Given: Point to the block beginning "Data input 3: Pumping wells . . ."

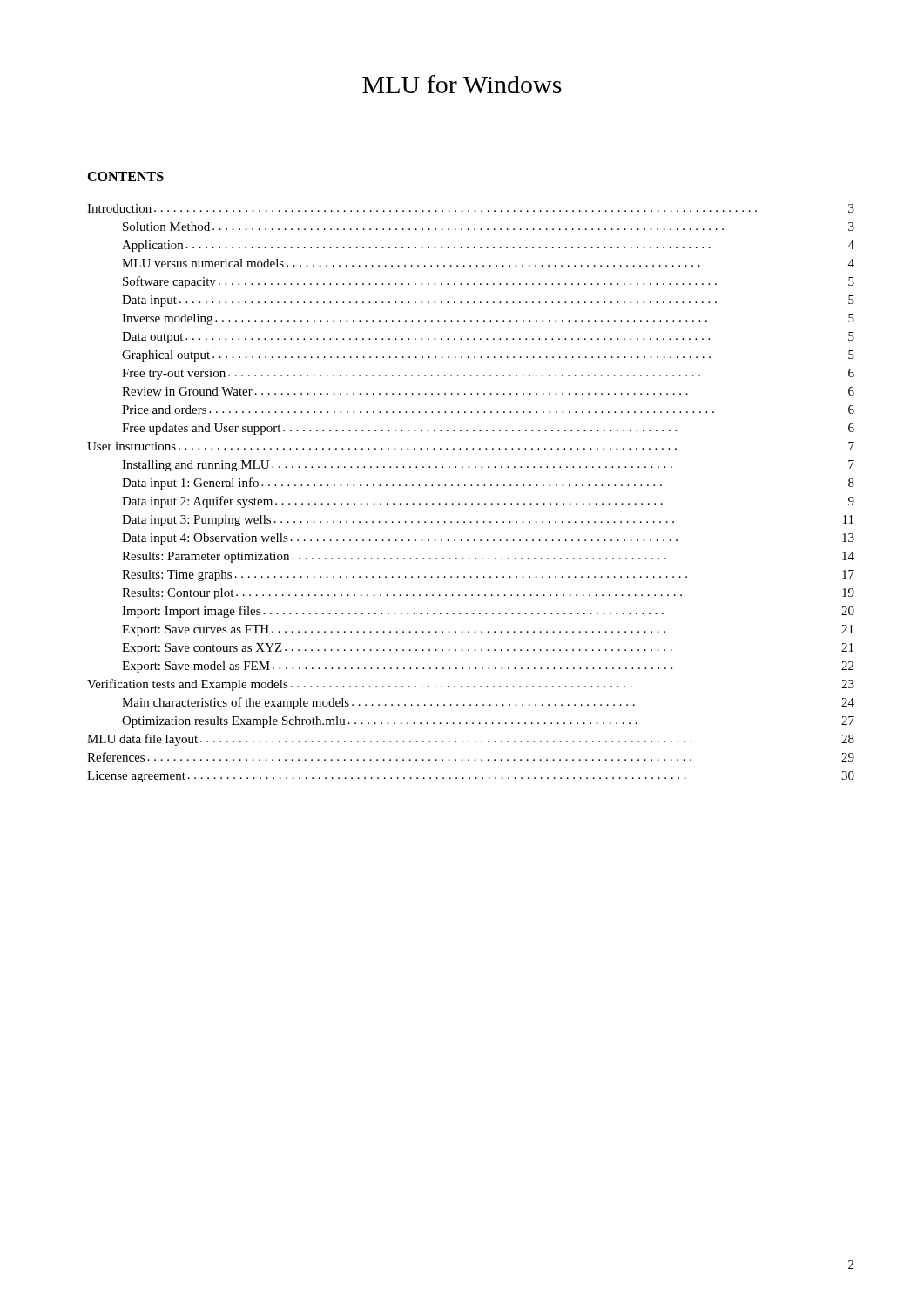Looking at the screenshot, I should (488, 519).
